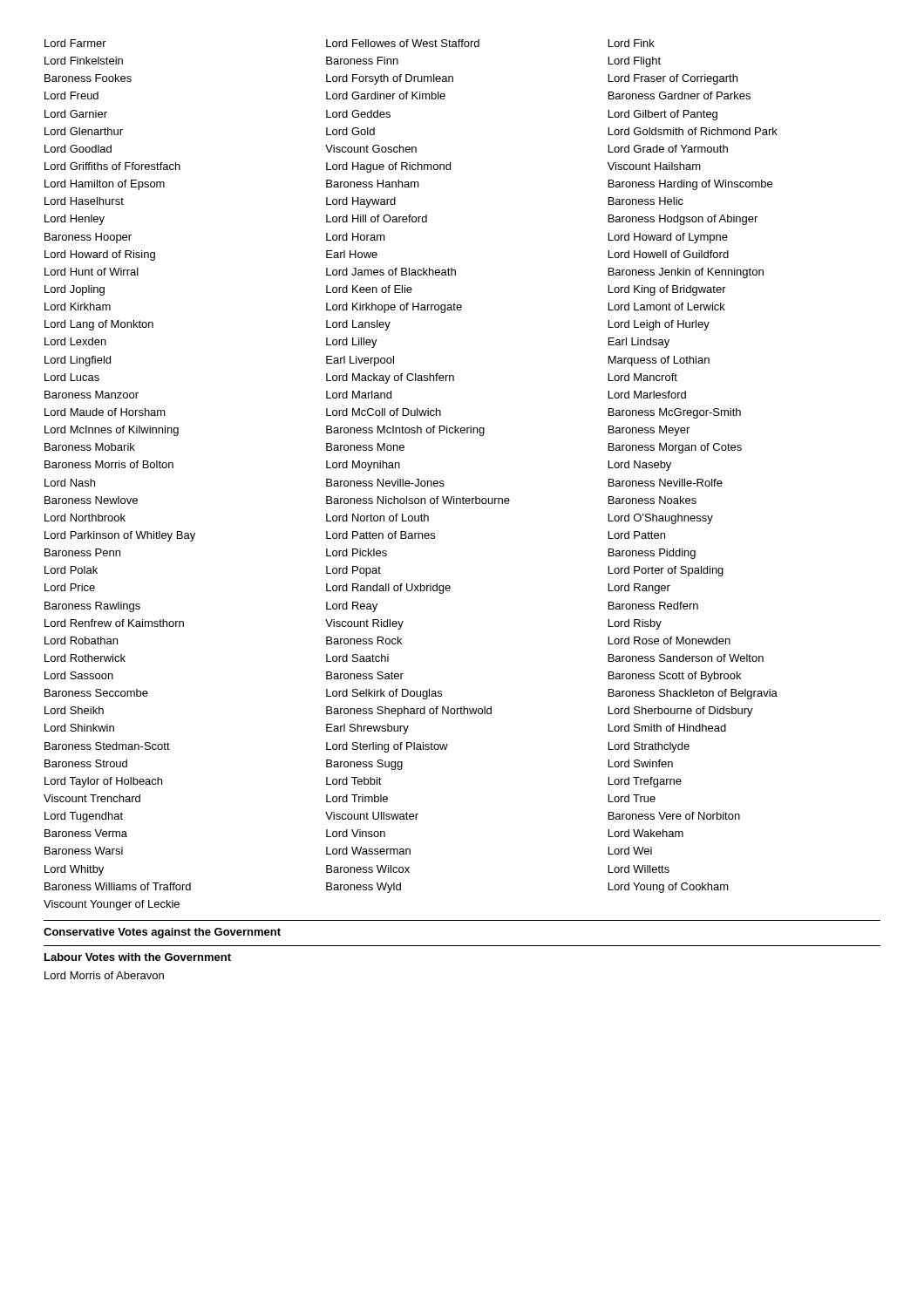Viewport: 924px width, 1308px height.
Task: Find the section header with the text "Labour Votes with"
Action: (x=137, y=957)
